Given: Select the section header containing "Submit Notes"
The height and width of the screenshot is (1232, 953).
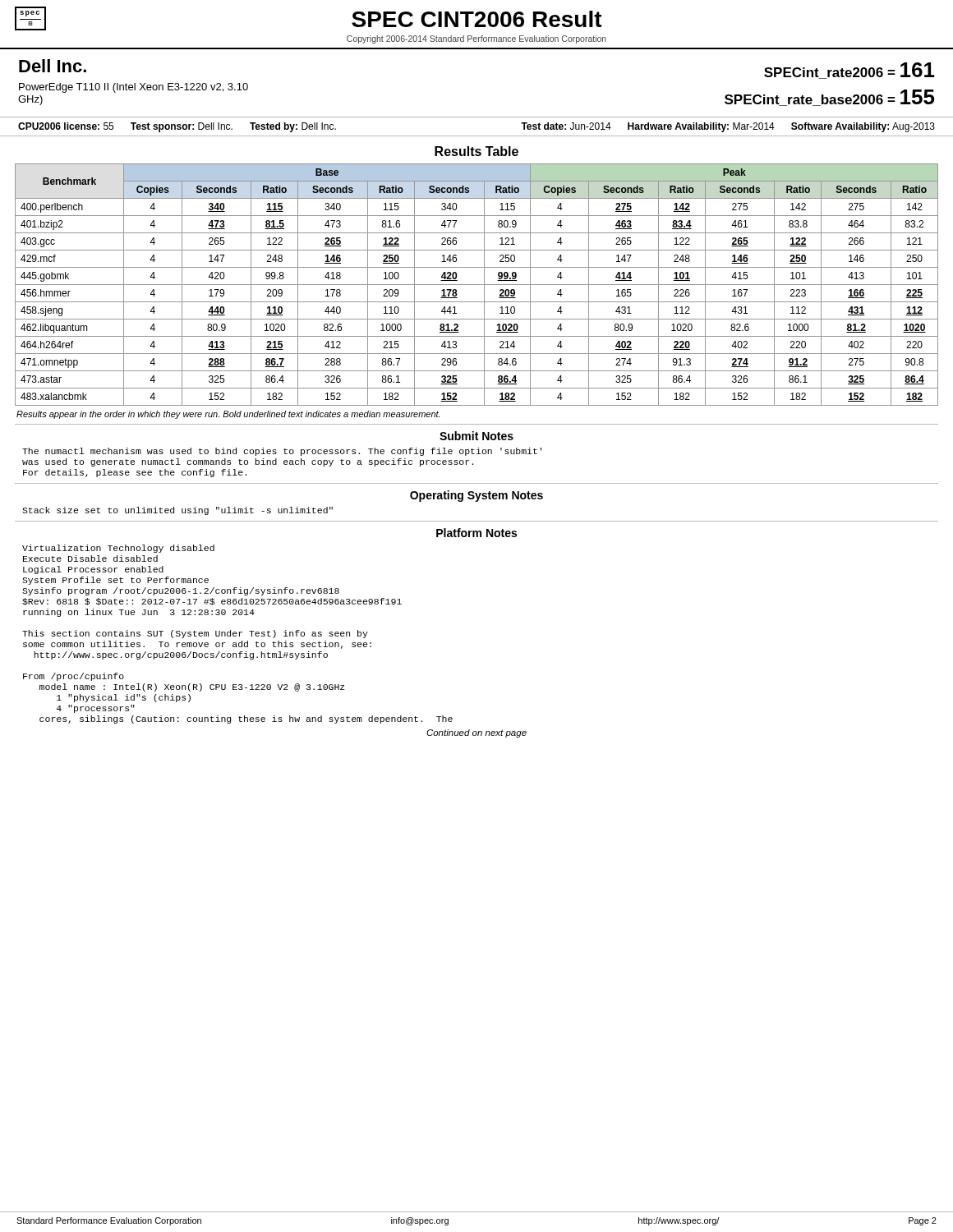Looking at the screenshot, I should point(476,436).
